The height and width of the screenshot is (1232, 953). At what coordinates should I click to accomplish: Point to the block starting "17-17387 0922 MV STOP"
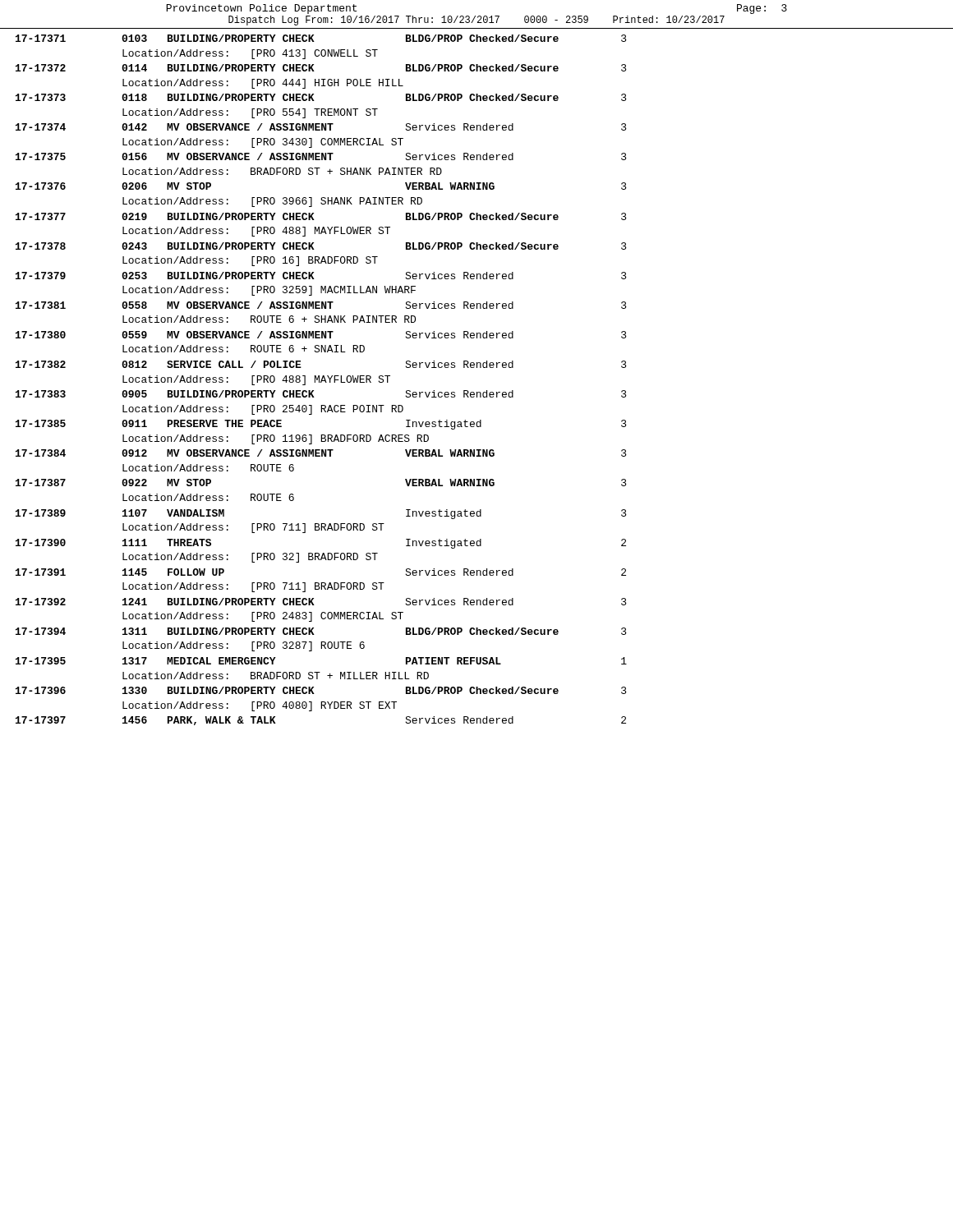tap(476, 491)
